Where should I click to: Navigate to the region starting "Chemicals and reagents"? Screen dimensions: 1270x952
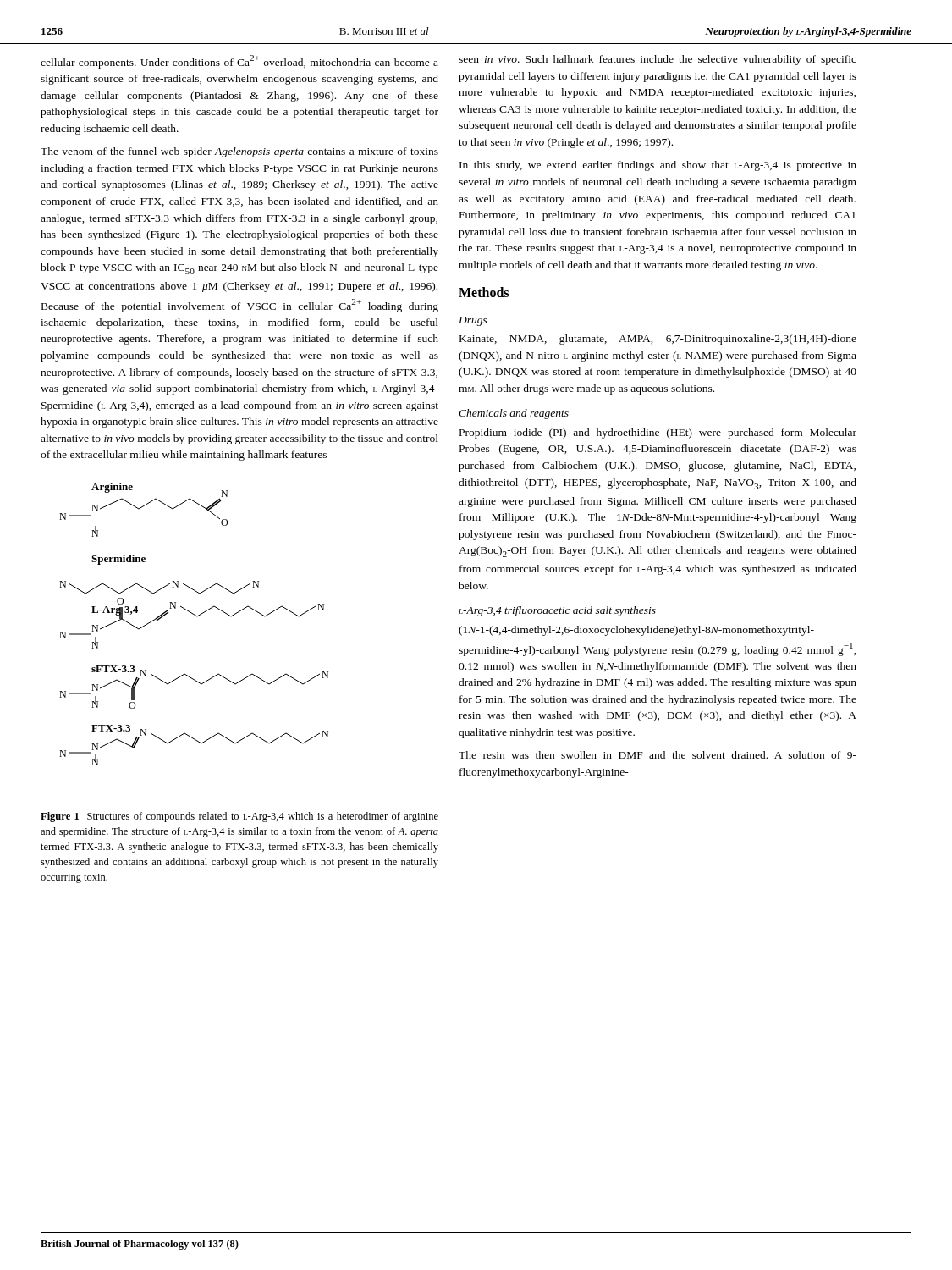[514, 413]
